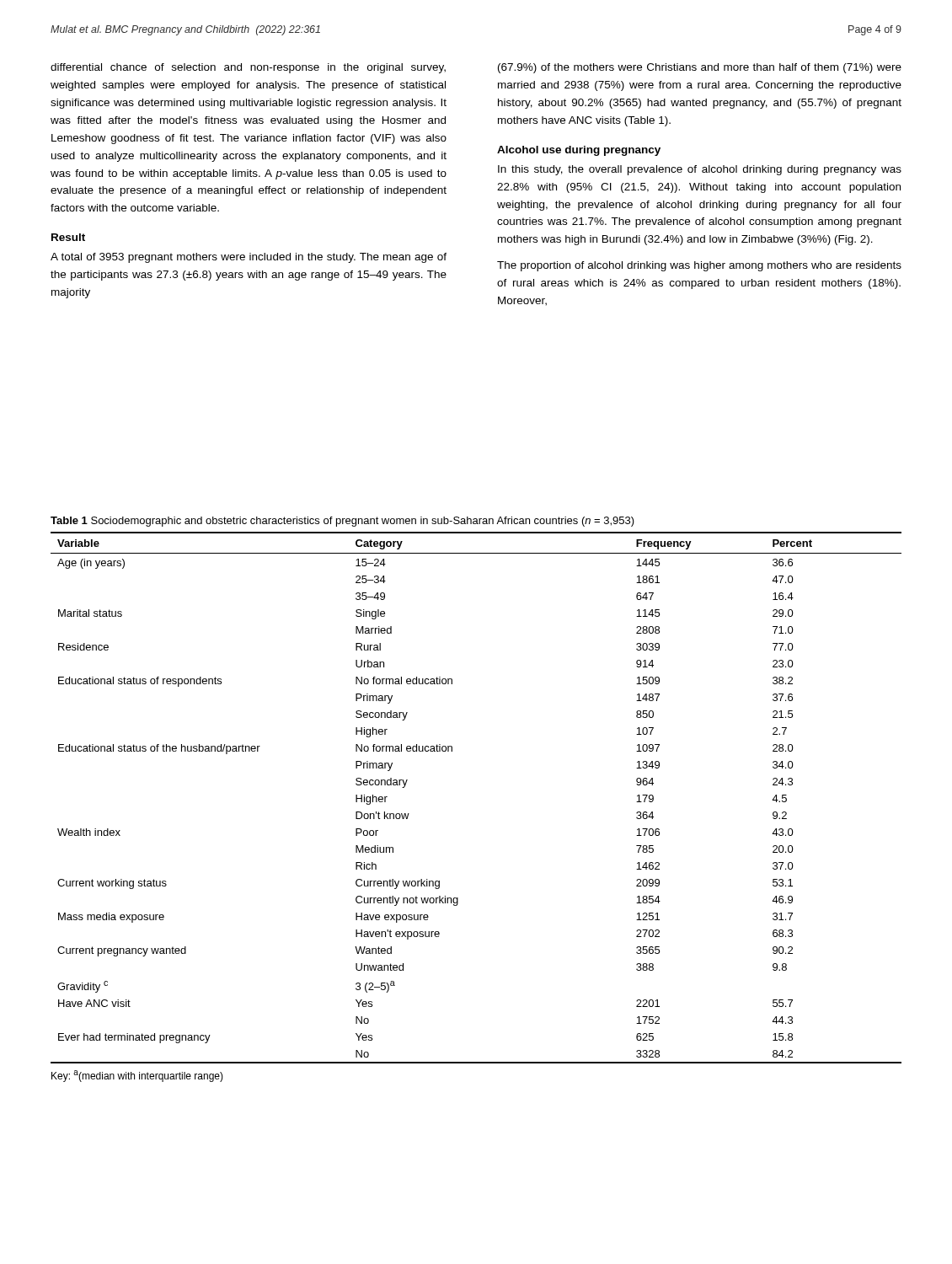The height and width of the screenshot is (1264, 952).
Task: Click a caption
Action: pos(343,520)
